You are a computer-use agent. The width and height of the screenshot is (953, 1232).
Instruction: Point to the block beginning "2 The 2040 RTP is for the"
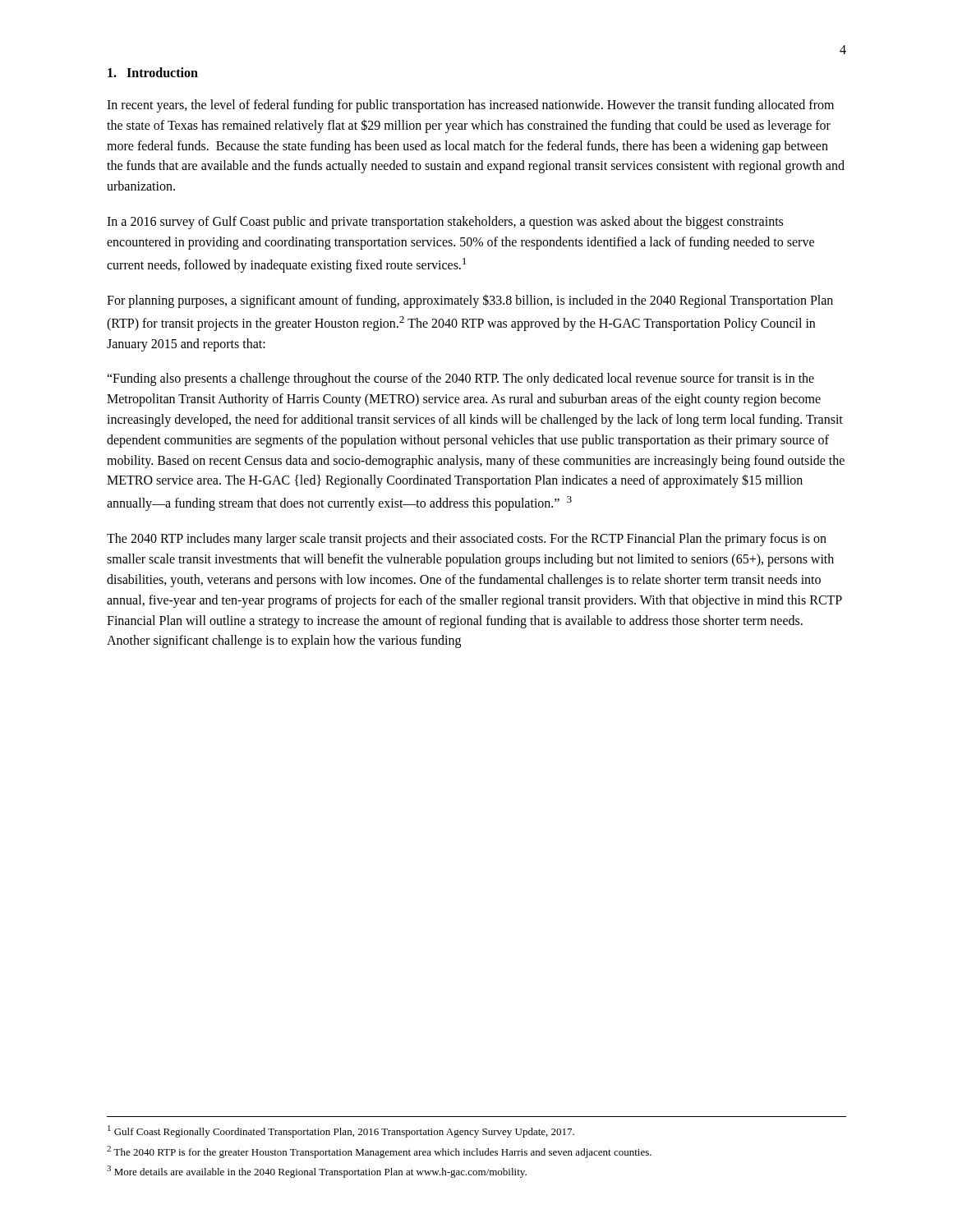379,1151
